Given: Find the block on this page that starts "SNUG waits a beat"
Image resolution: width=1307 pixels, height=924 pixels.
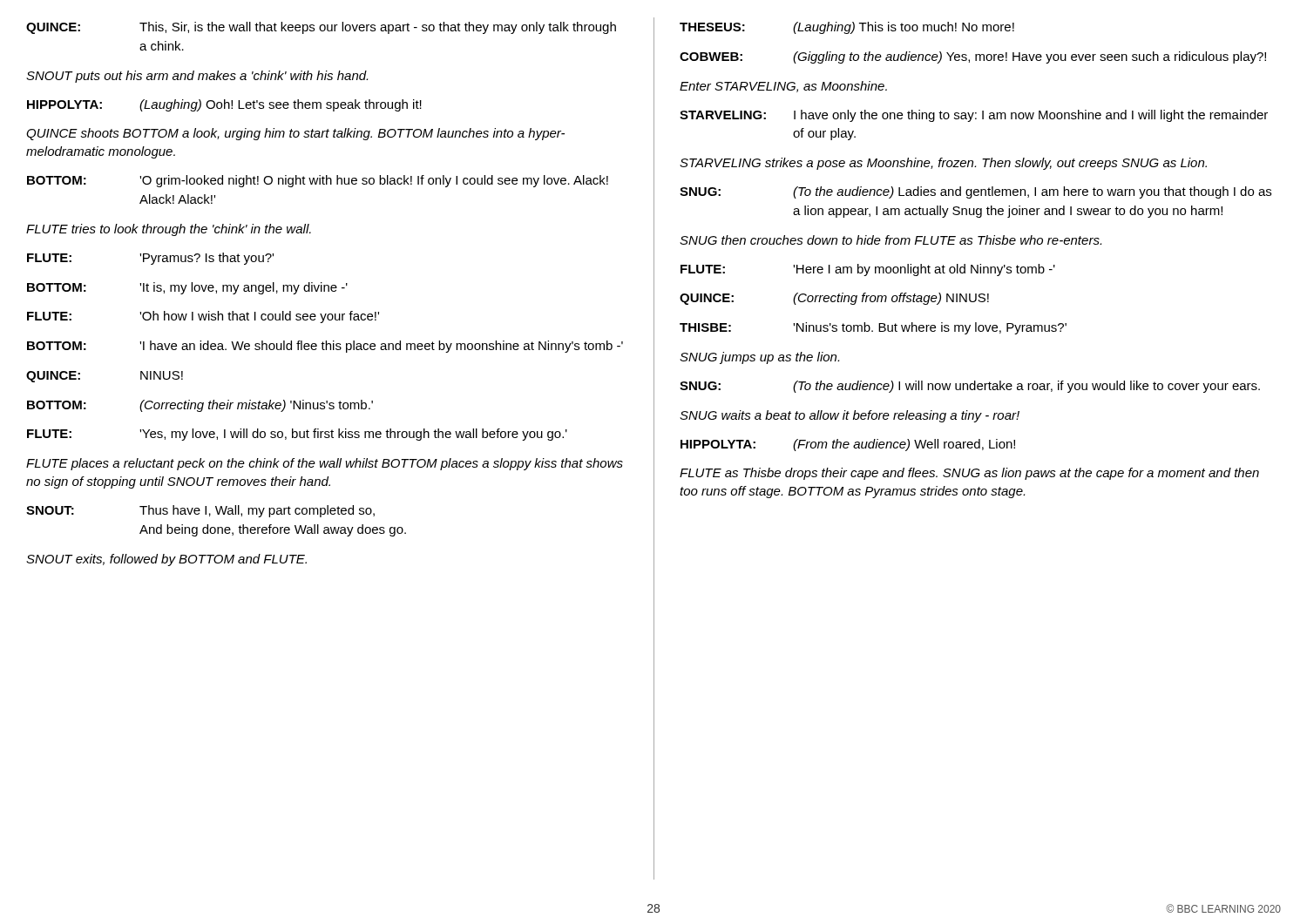Looking at the screenshot, I should coord(850,415).
